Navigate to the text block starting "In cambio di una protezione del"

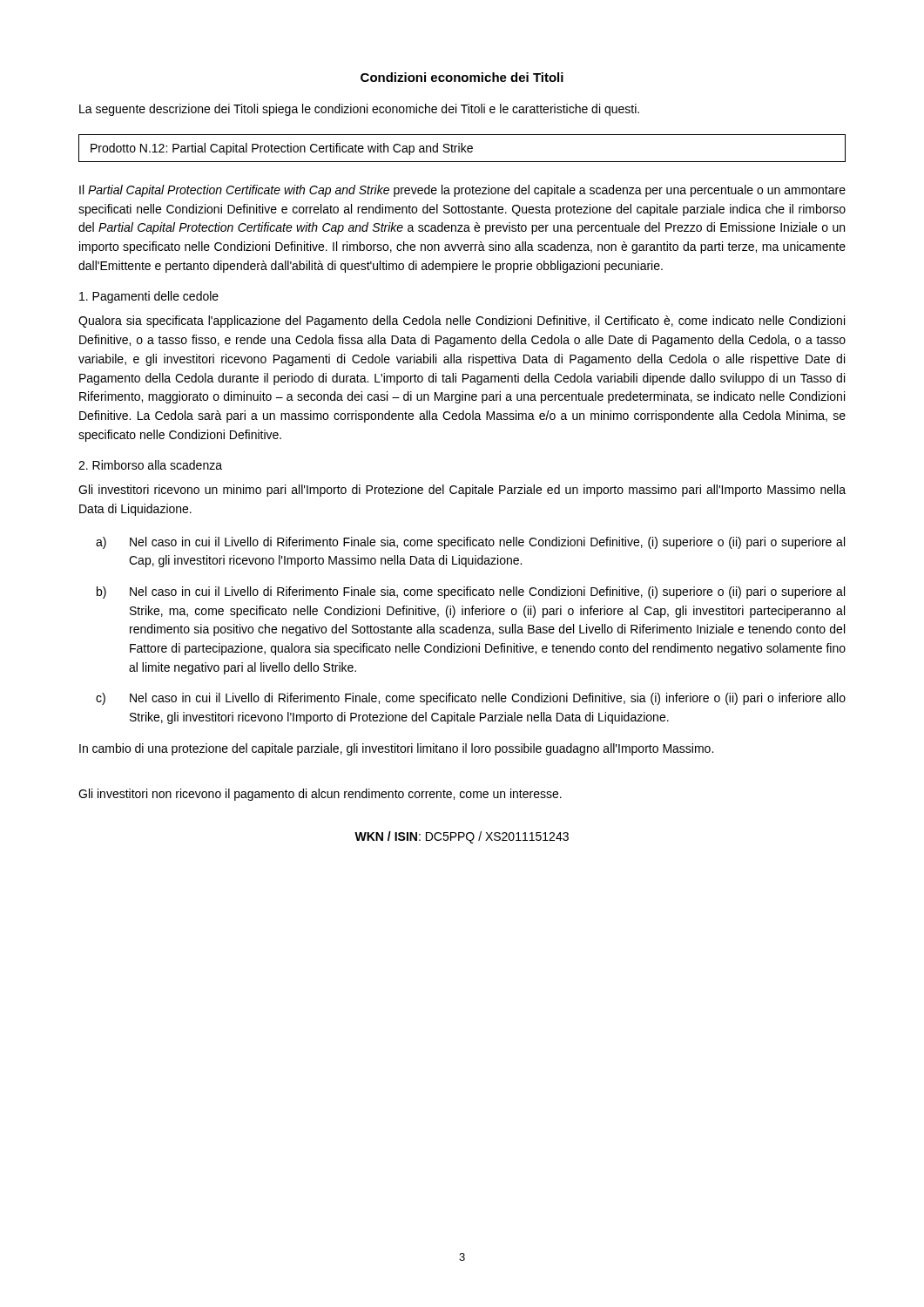(x=396, y=748)
